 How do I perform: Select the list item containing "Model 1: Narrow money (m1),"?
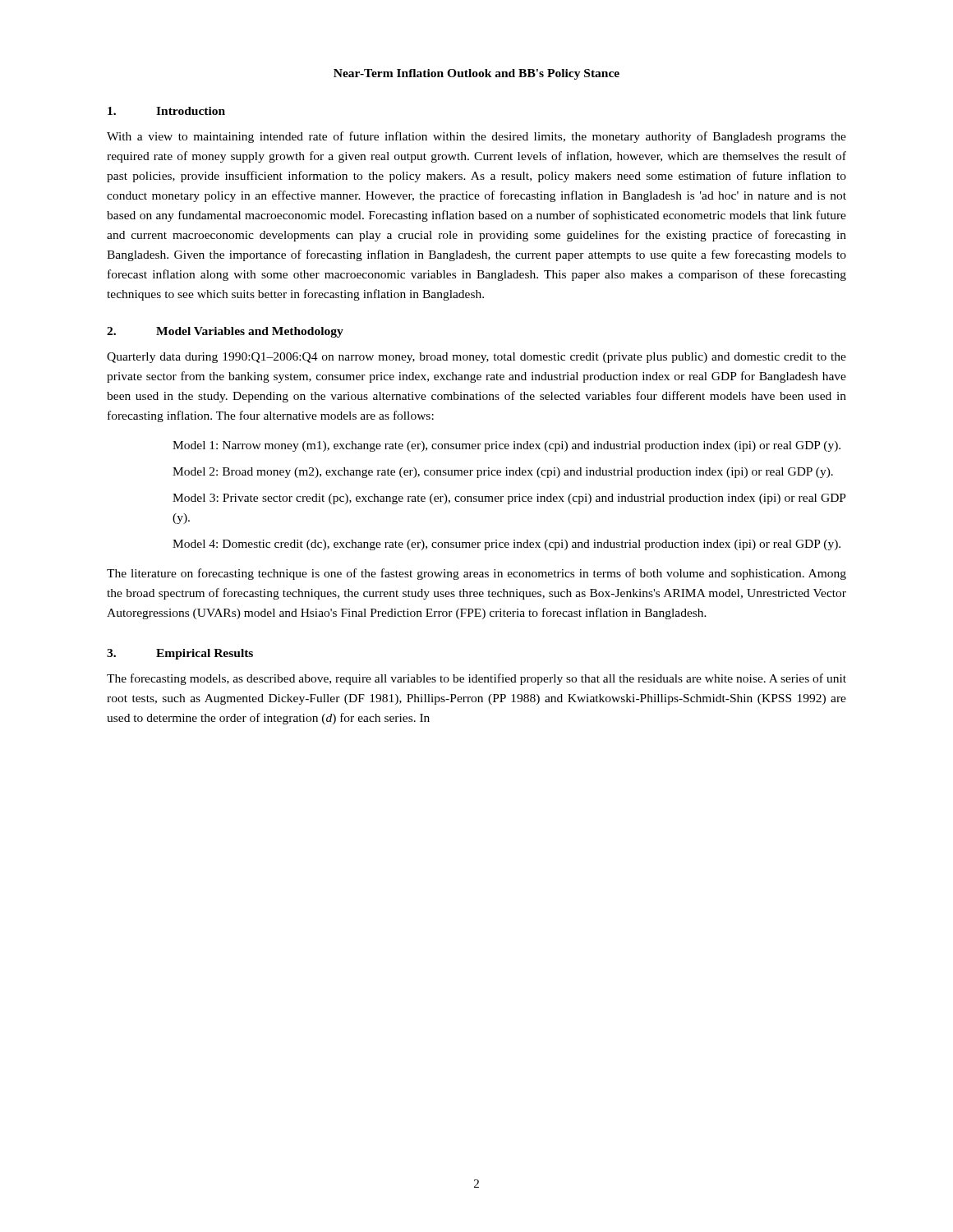(507, 445)
